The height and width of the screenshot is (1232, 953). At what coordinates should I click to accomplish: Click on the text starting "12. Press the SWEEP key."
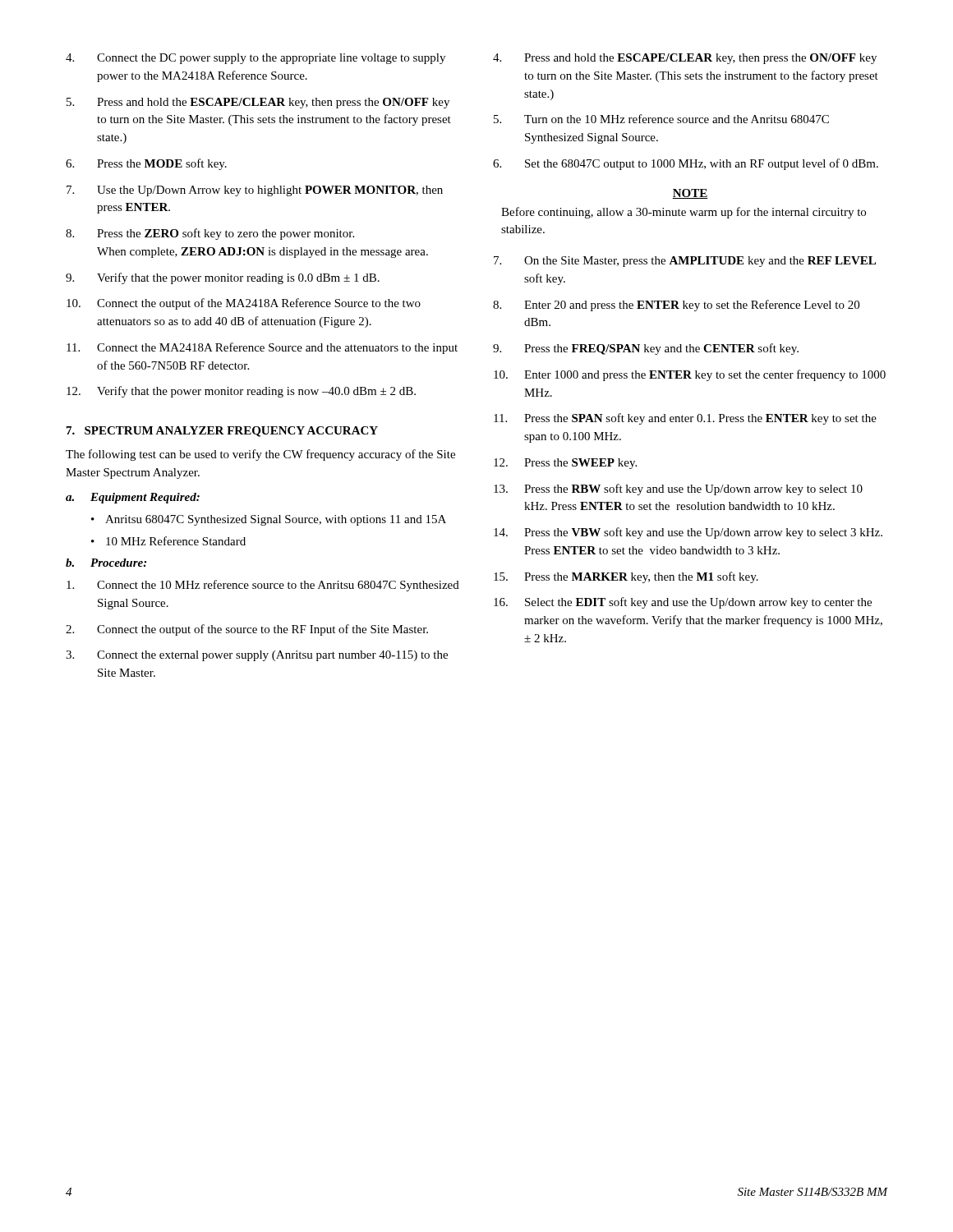[565, 464]
